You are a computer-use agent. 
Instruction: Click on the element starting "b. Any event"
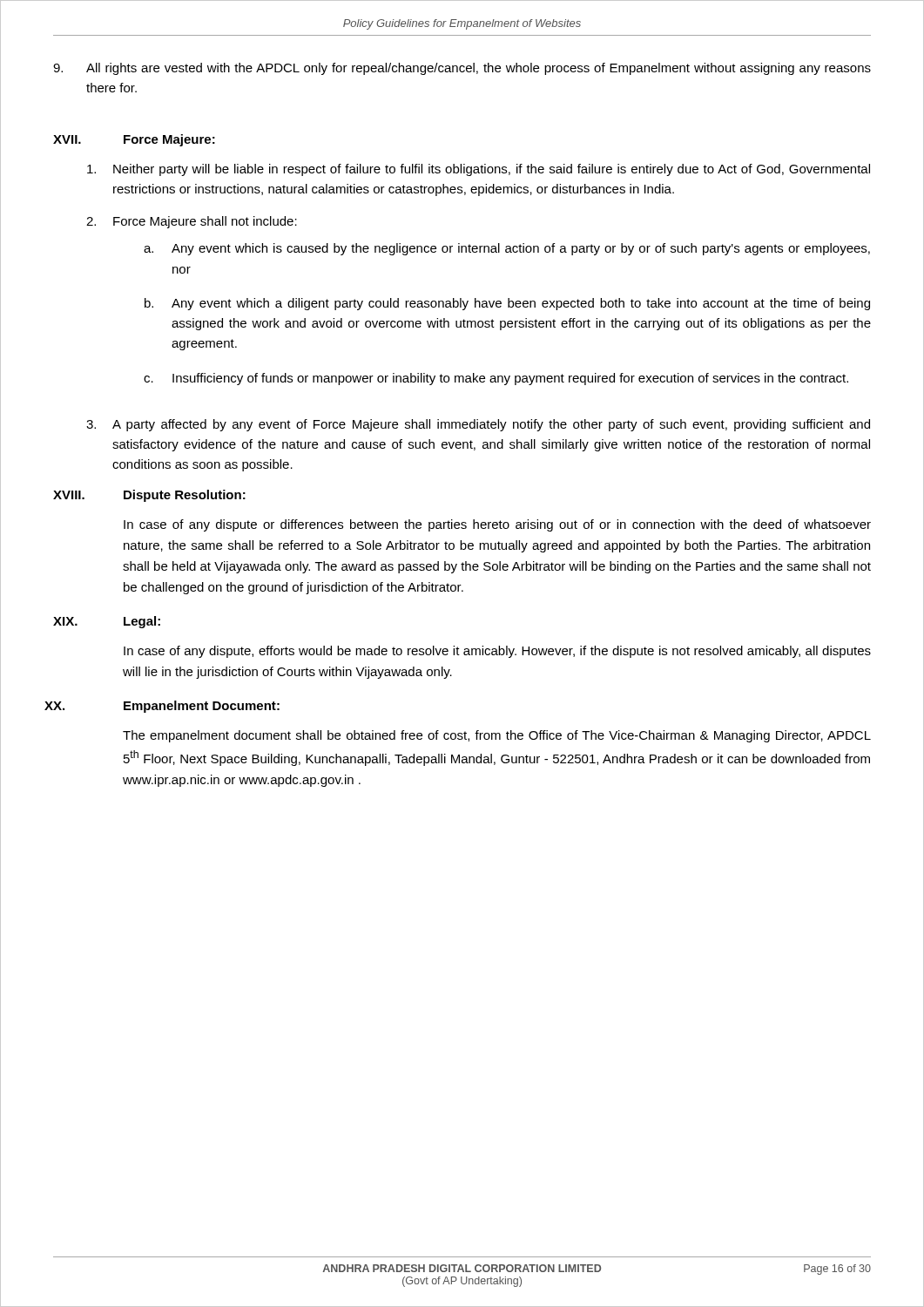pyautogui.click(x=507, y=323)
